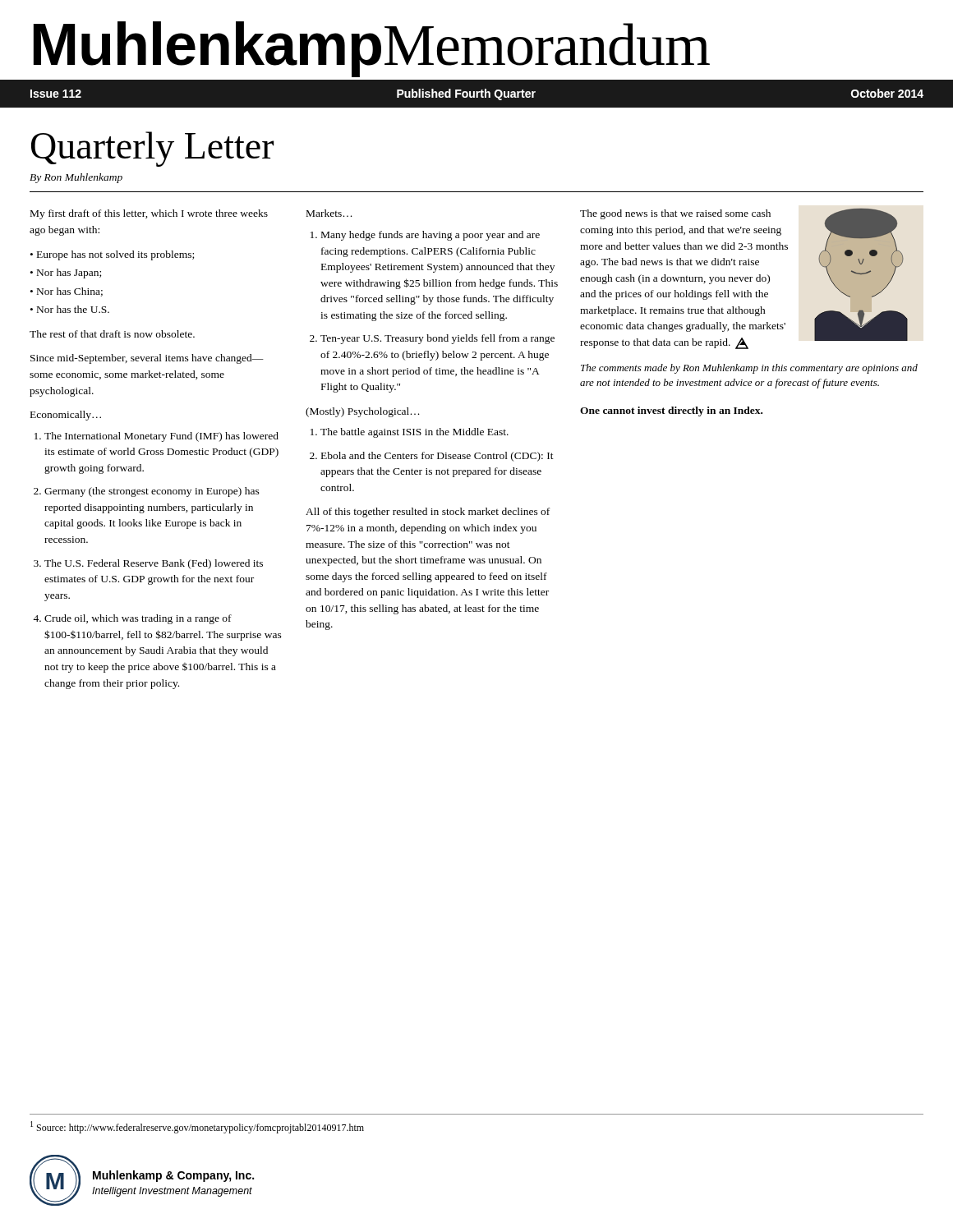This screenshot has width=953, height=1232.
Task: Locate the list item with the text "Many hedge funds"
Action: pos(439,275)
